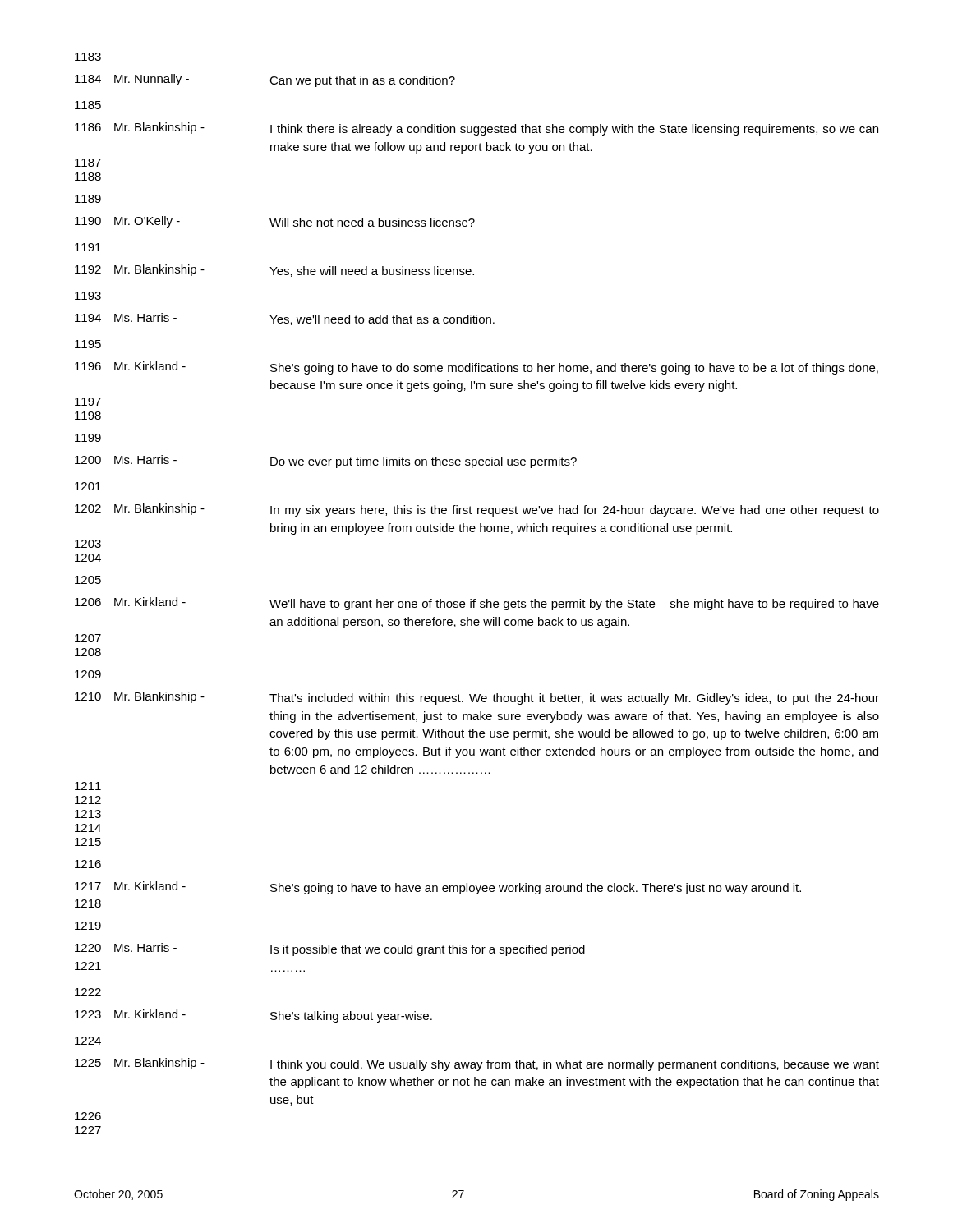Point to the block beginning "1206 Mr. Kirkland - We'll have to grant"
Viewport: 953px width, 1232px height.
click(x=476, y=631)
